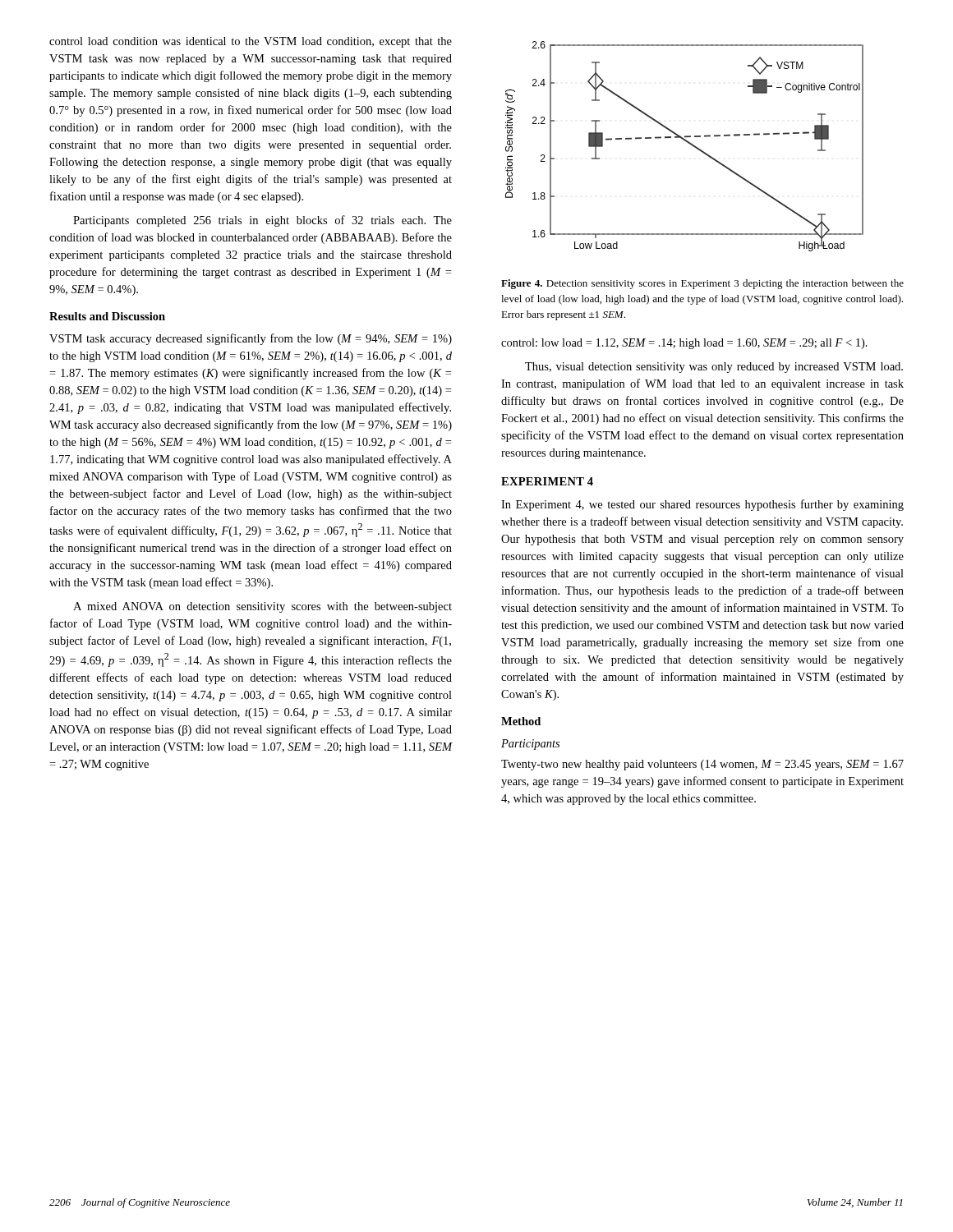The height and width of the screenshot is (1232, 953).
Task: Locate the block starting "Figure 4. Detection sensitivity scores in"
Action: pos(702,299)
